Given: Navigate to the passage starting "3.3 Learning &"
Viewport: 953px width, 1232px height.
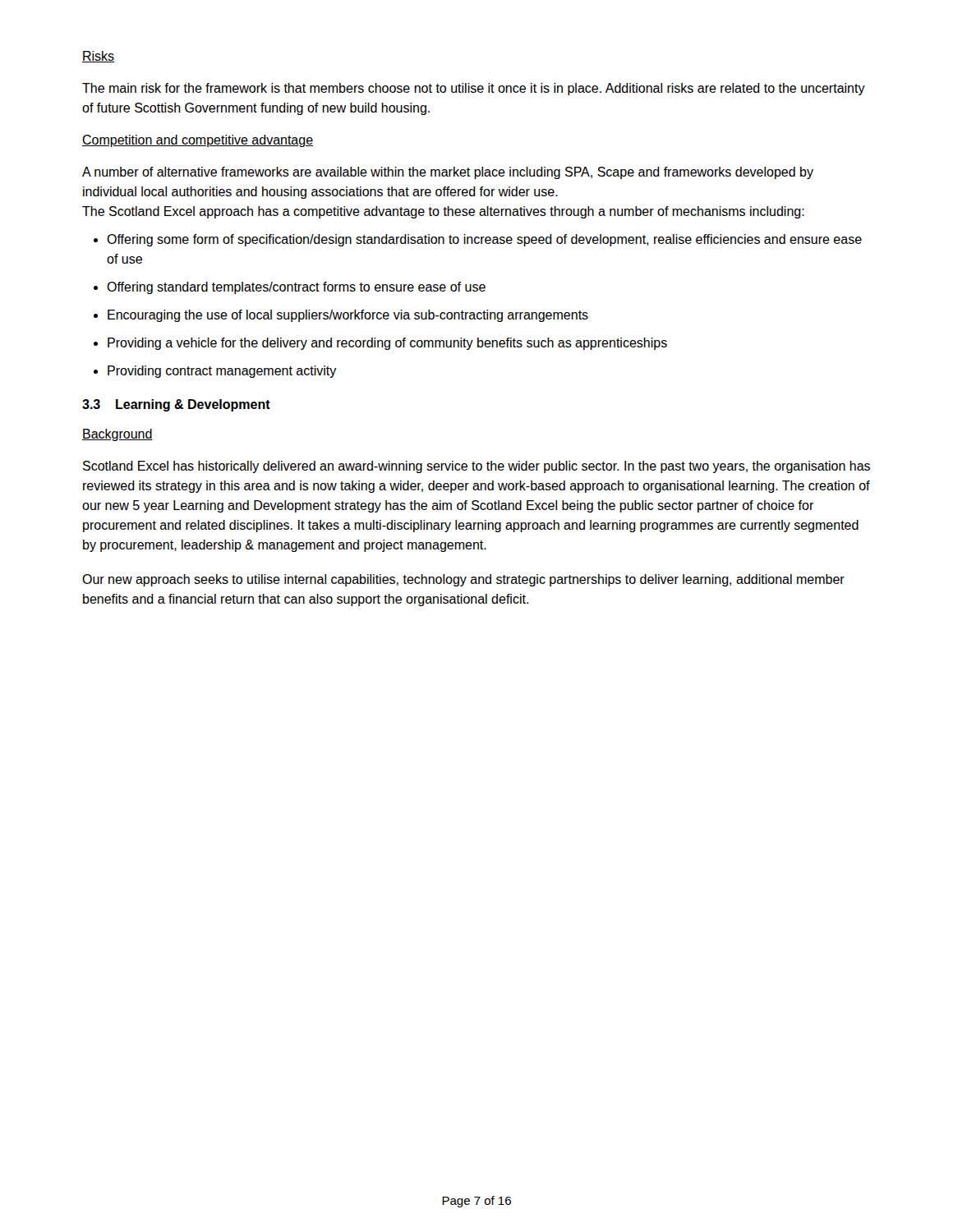Looking at the screenshot, I should tap(176, 405).
